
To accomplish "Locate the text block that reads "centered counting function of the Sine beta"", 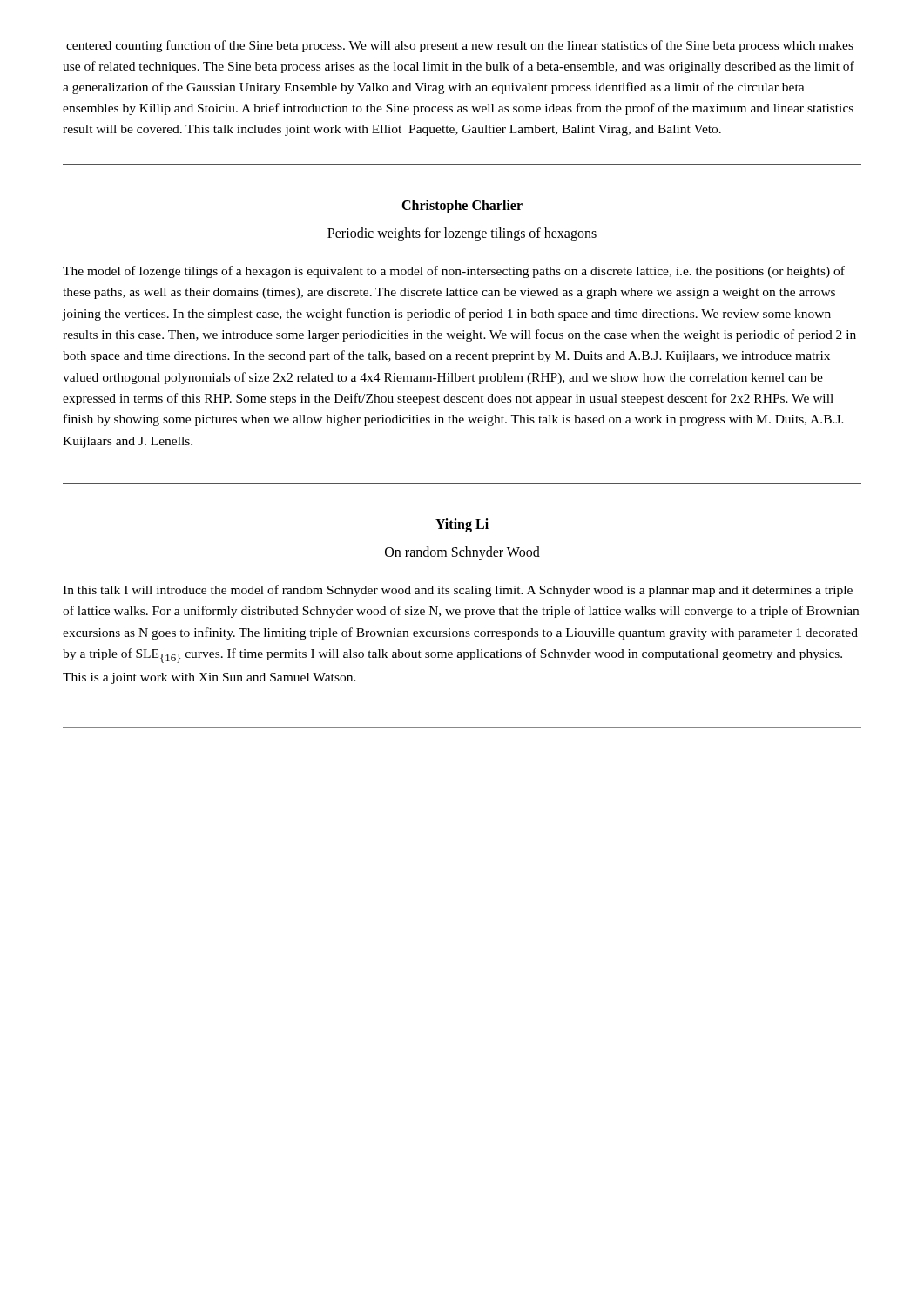I will click(458, 87).
